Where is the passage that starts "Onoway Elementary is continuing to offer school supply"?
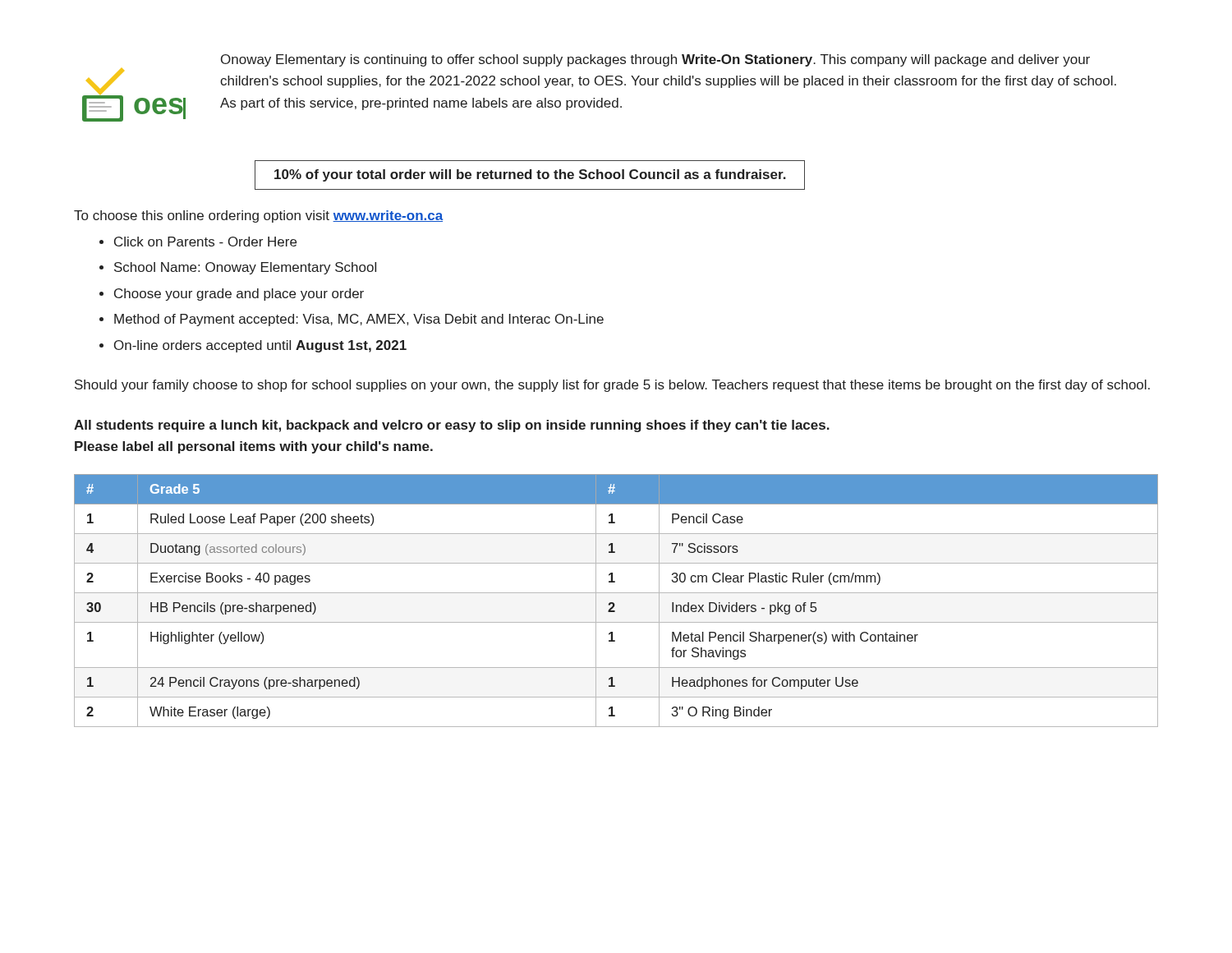This screenshot has height=953, width=1232. [x=669, y=81]
